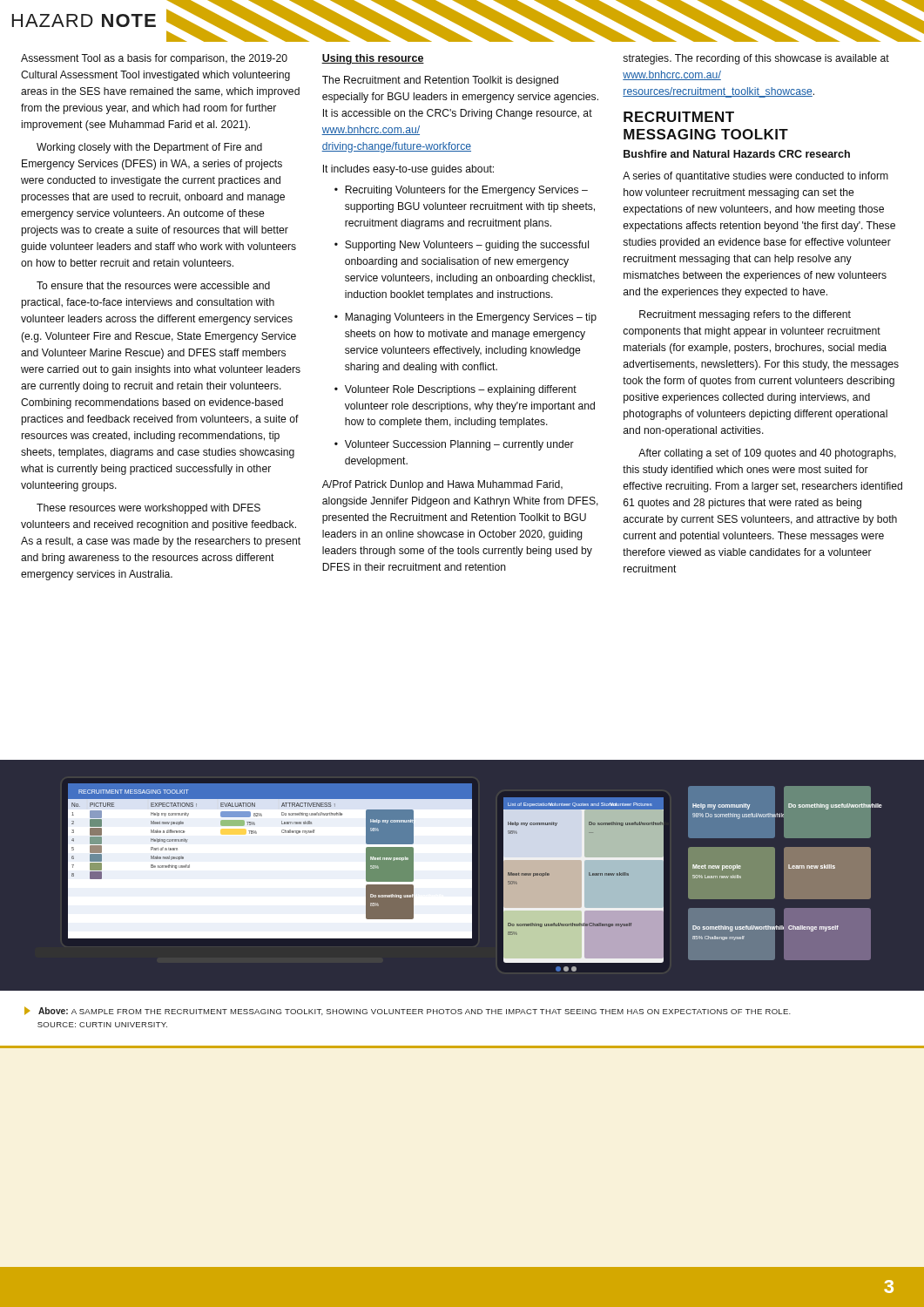Screen dimensions: 1307x924
Task: Point to the block beginning "•Supporting New Volunteers"
Action: (465, 269)
